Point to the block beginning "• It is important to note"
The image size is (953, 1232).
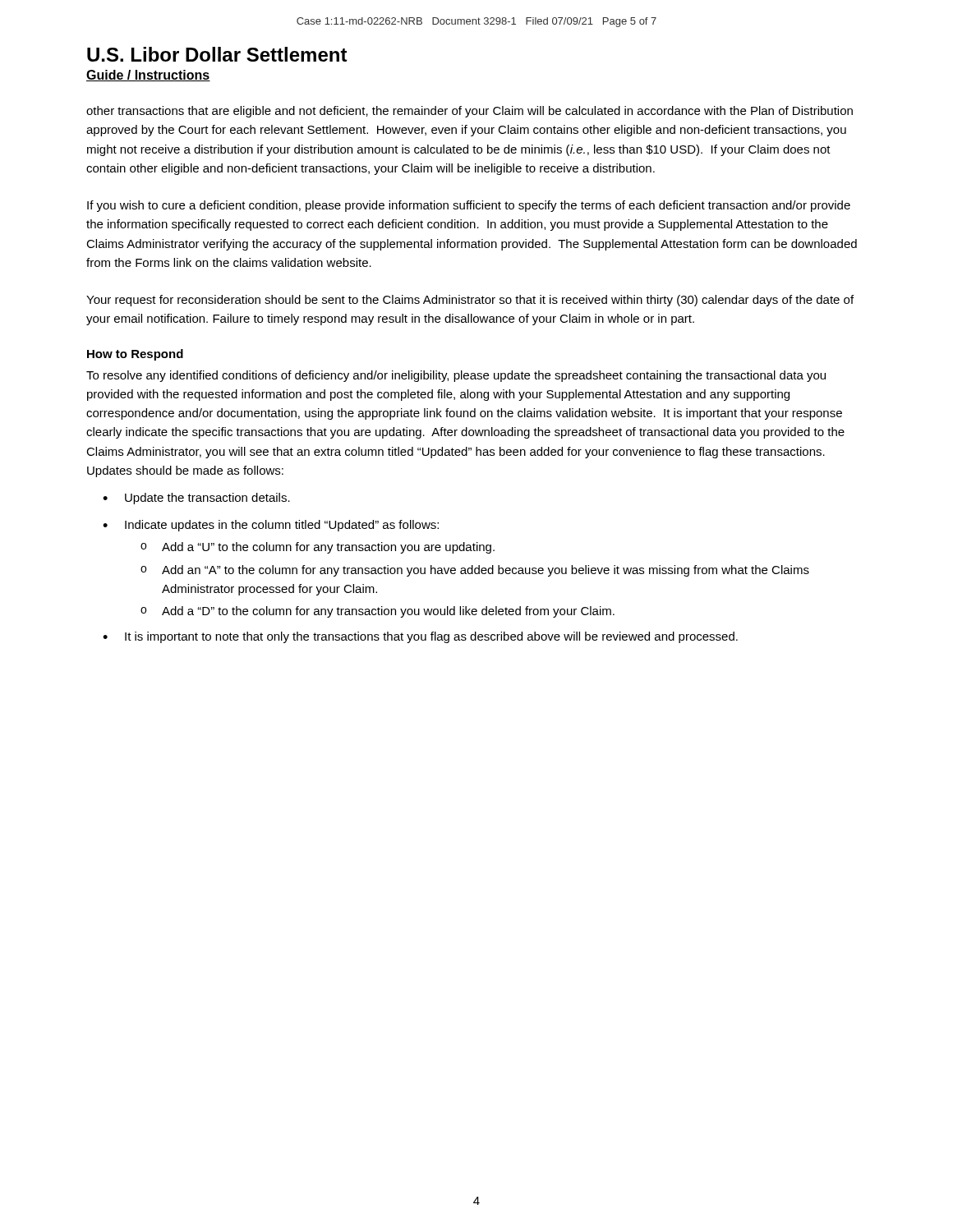point(485,638)
